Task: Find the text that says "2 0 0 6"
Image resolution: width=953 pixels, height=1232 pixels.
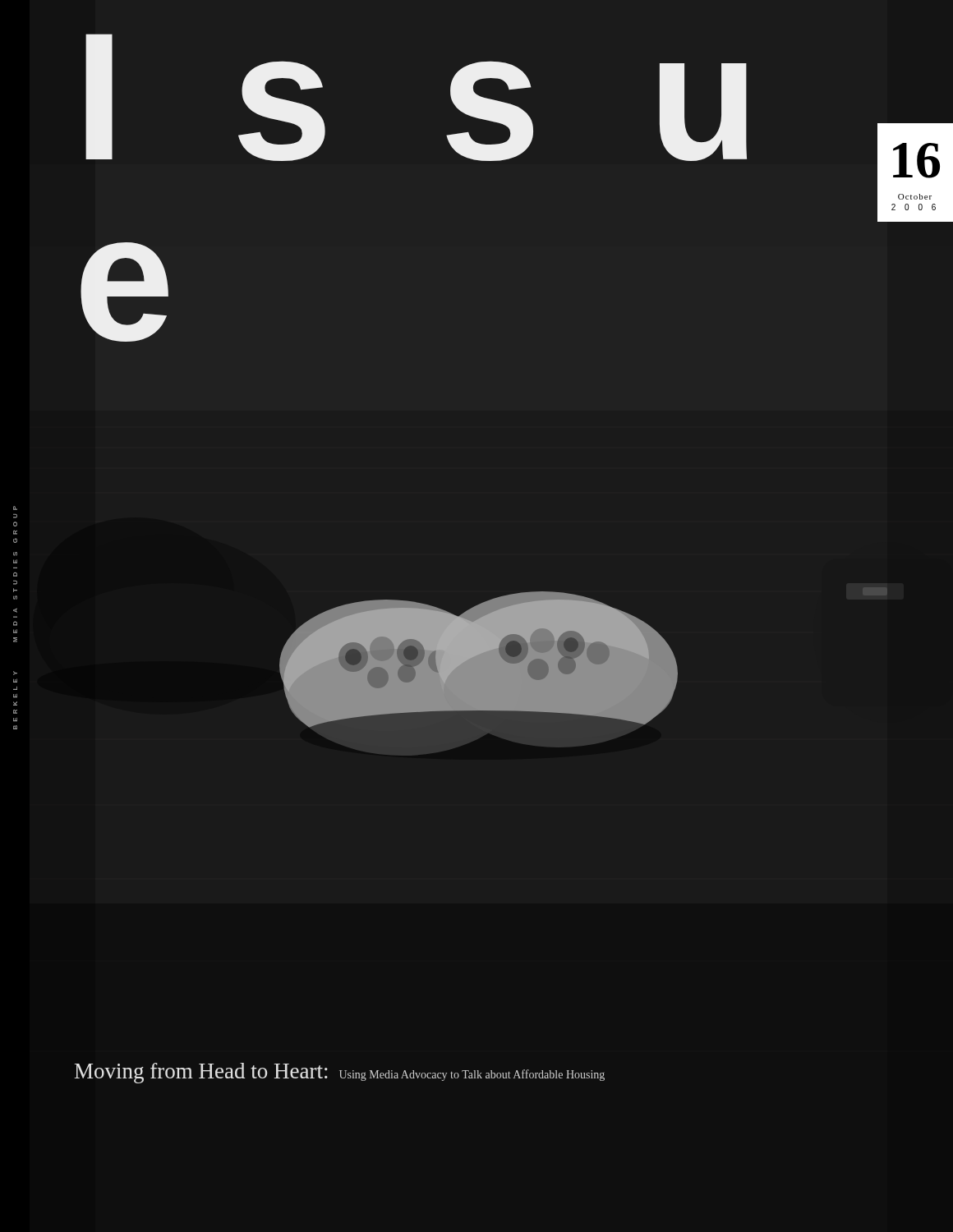Action: [x=915, y=207]
